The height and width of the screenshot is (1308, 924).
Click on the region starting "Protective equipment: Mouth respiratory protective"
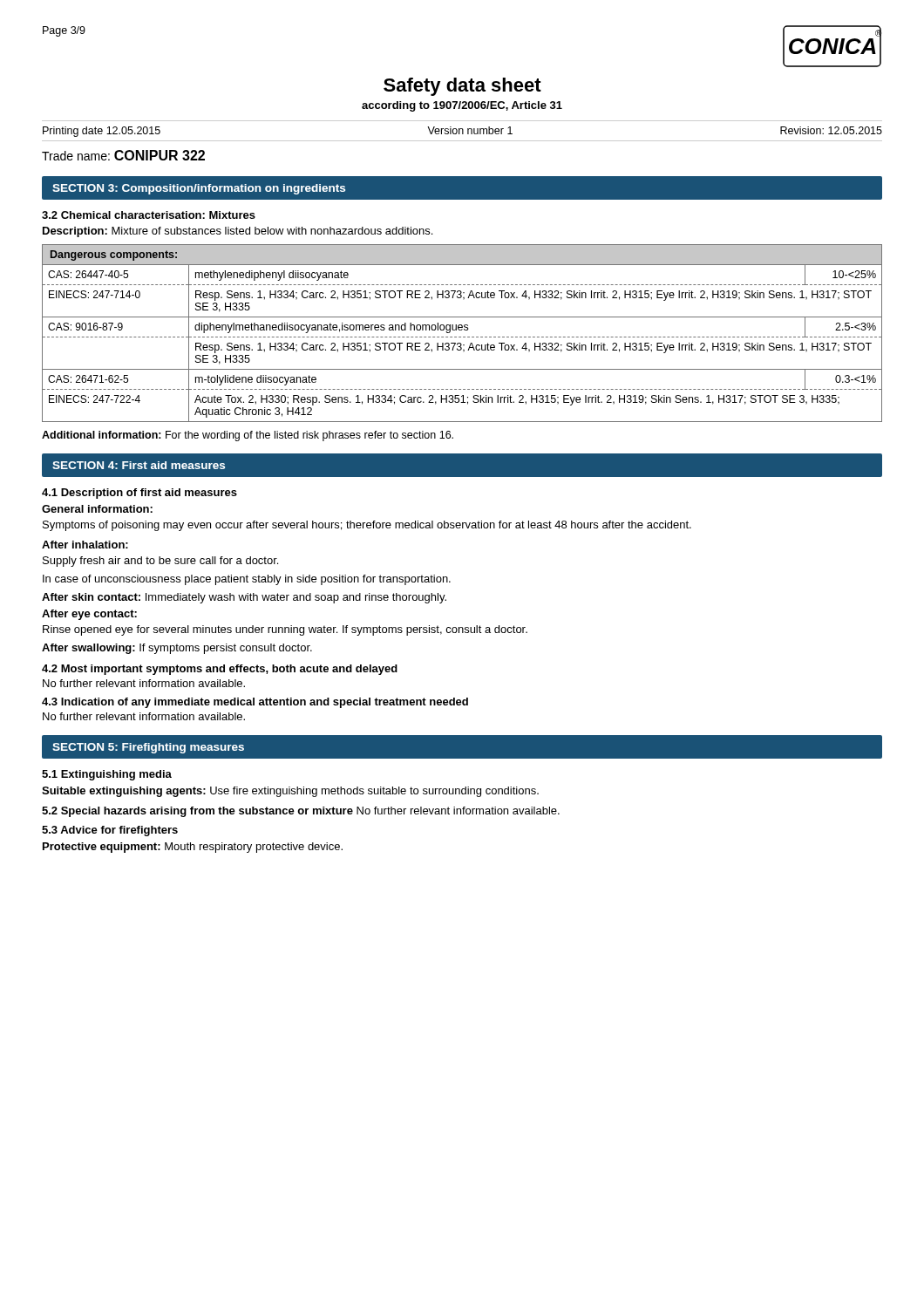tap(193, 846)
